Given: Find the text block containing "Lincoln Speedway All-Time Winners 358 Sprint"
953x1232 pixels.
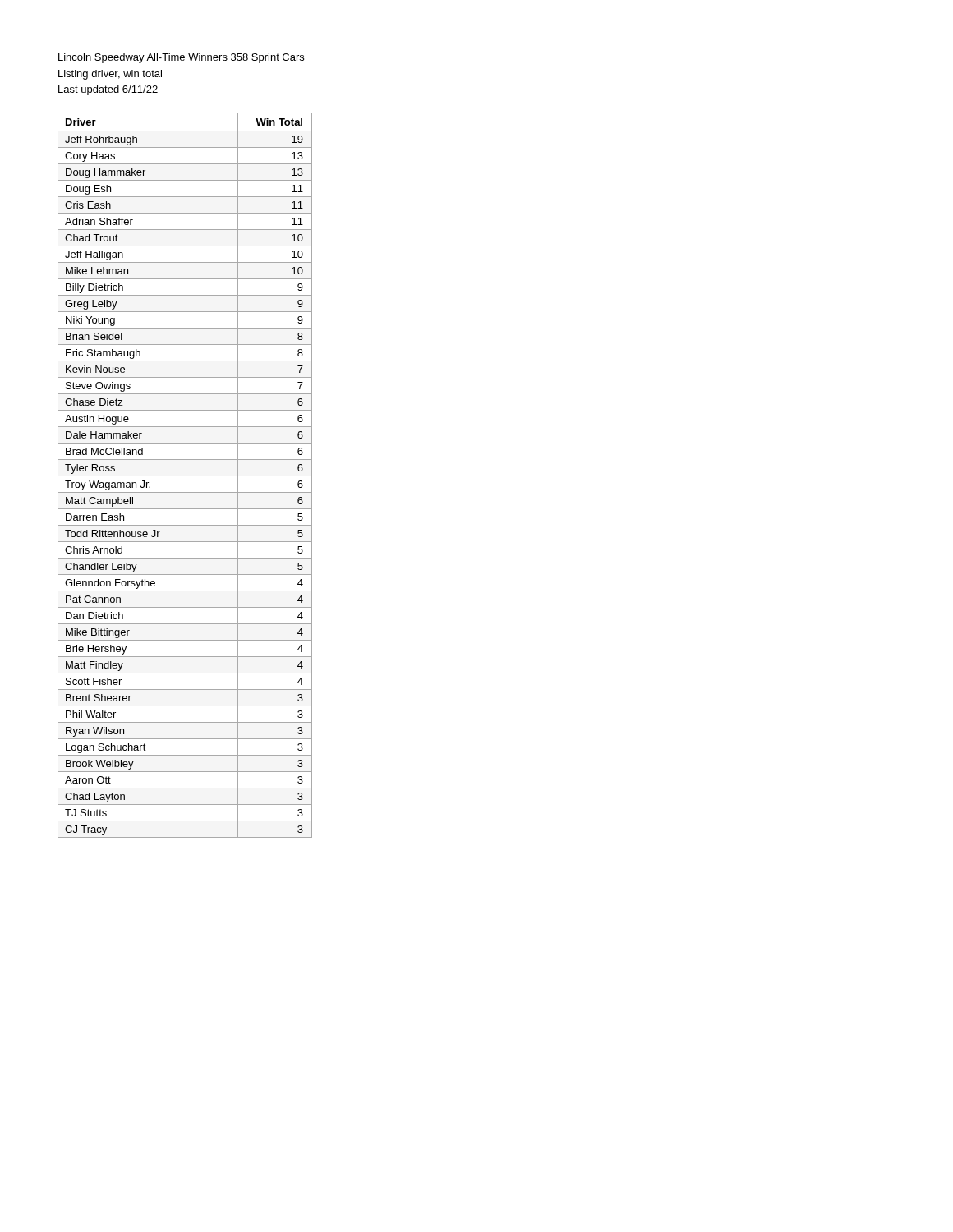Looking at the screenshot, I should [181, 58].
